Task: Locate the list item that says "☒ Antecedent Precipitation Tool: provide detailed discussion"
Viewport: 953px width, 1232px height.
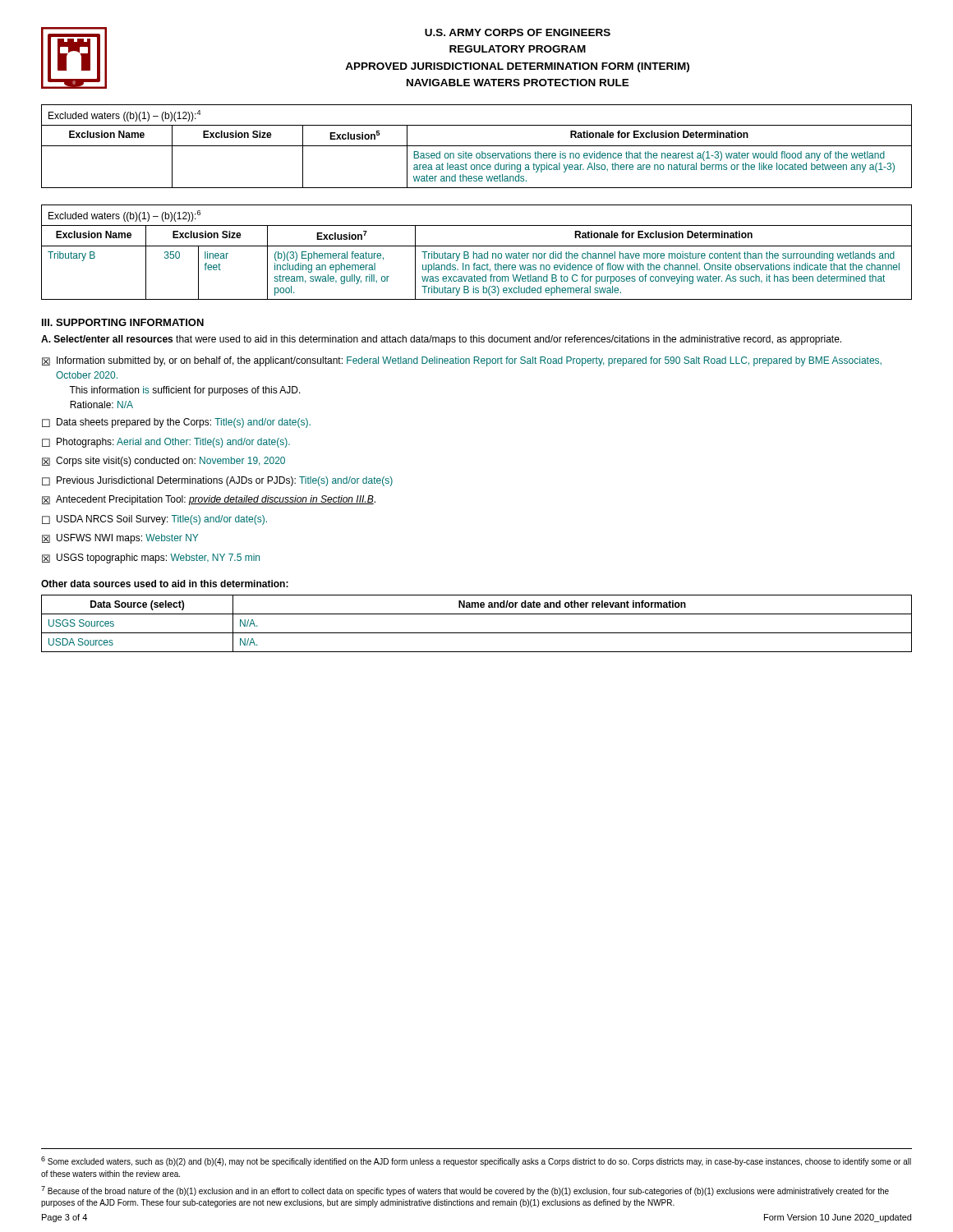Action: point(209,500)
